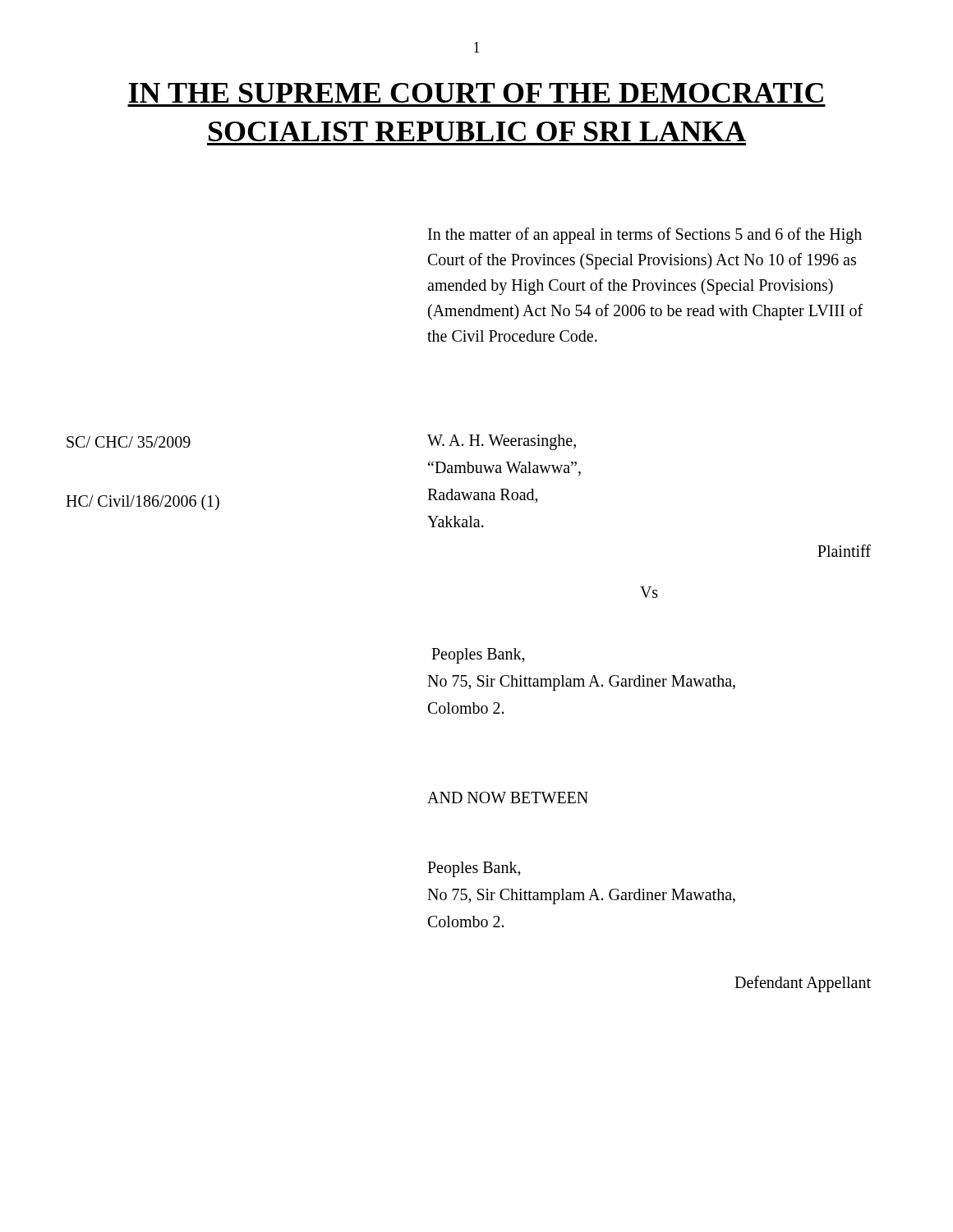Click on the element starting "In the matter of an appeal"
This screenshot has height=1232, width=953.
tap(645, 285)
